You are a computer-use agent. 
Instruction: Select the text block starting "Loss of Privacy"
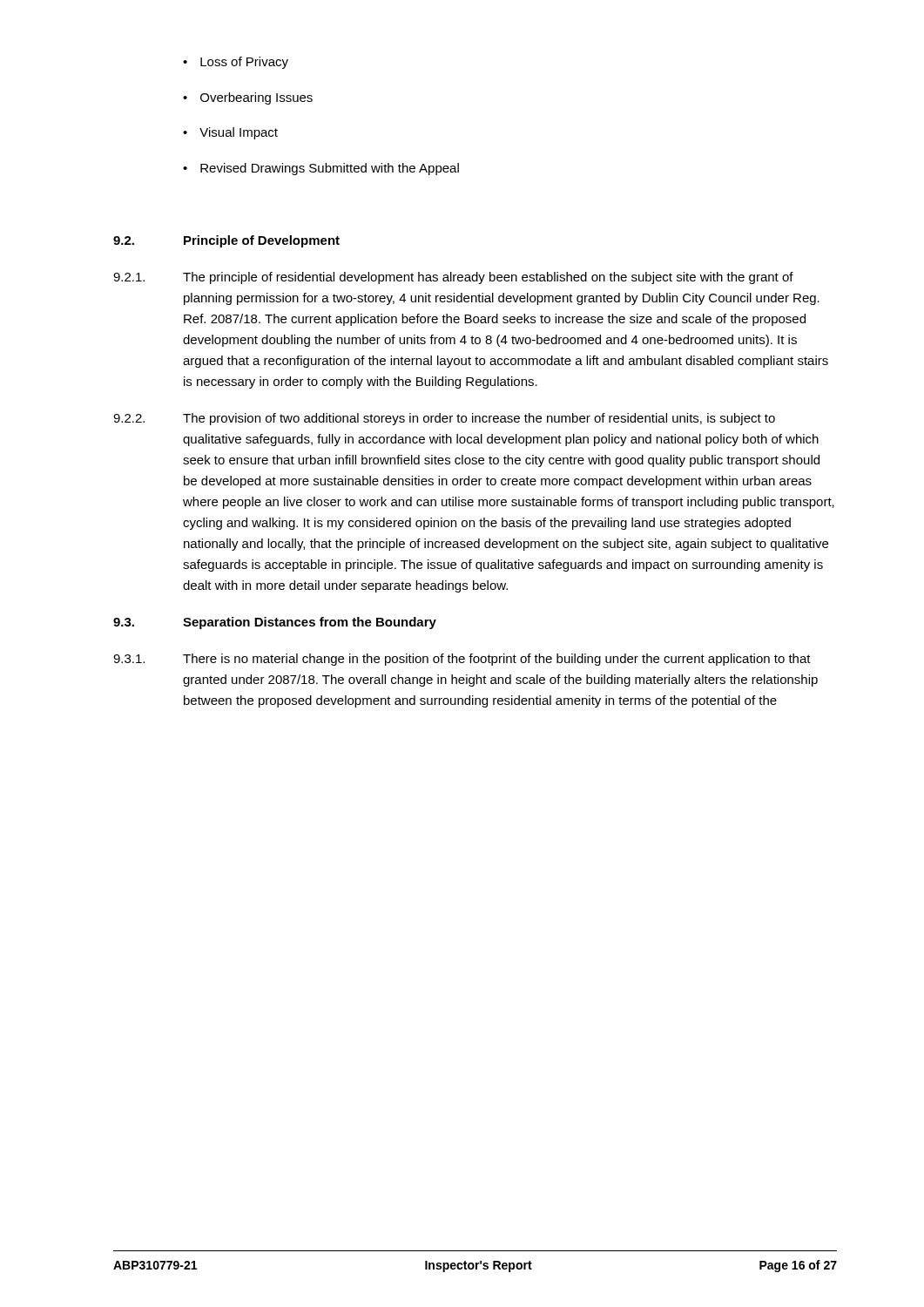236,63
